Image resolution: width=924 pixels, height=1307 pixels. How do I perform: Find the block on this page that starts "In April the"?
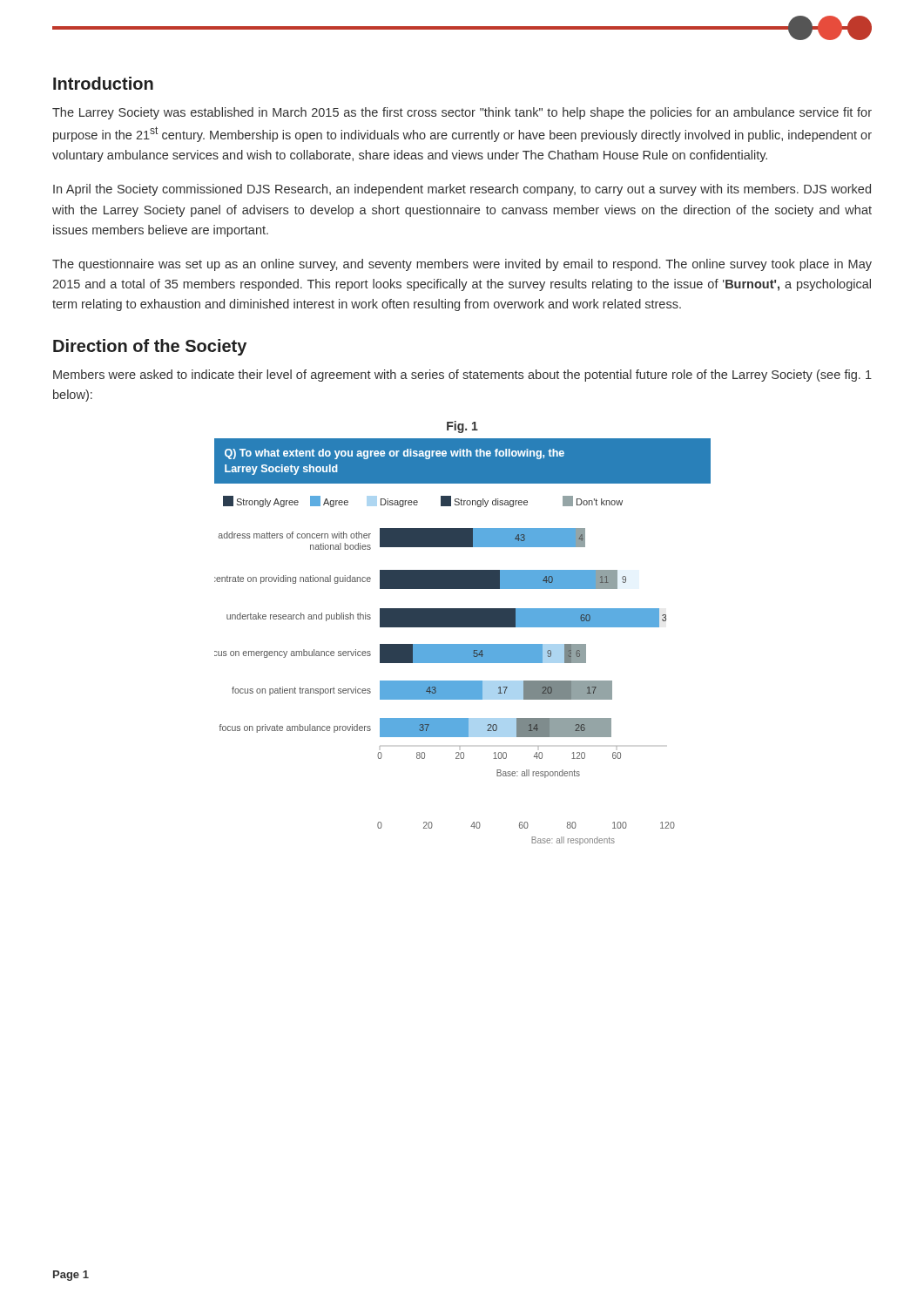[x=462, y=210]
